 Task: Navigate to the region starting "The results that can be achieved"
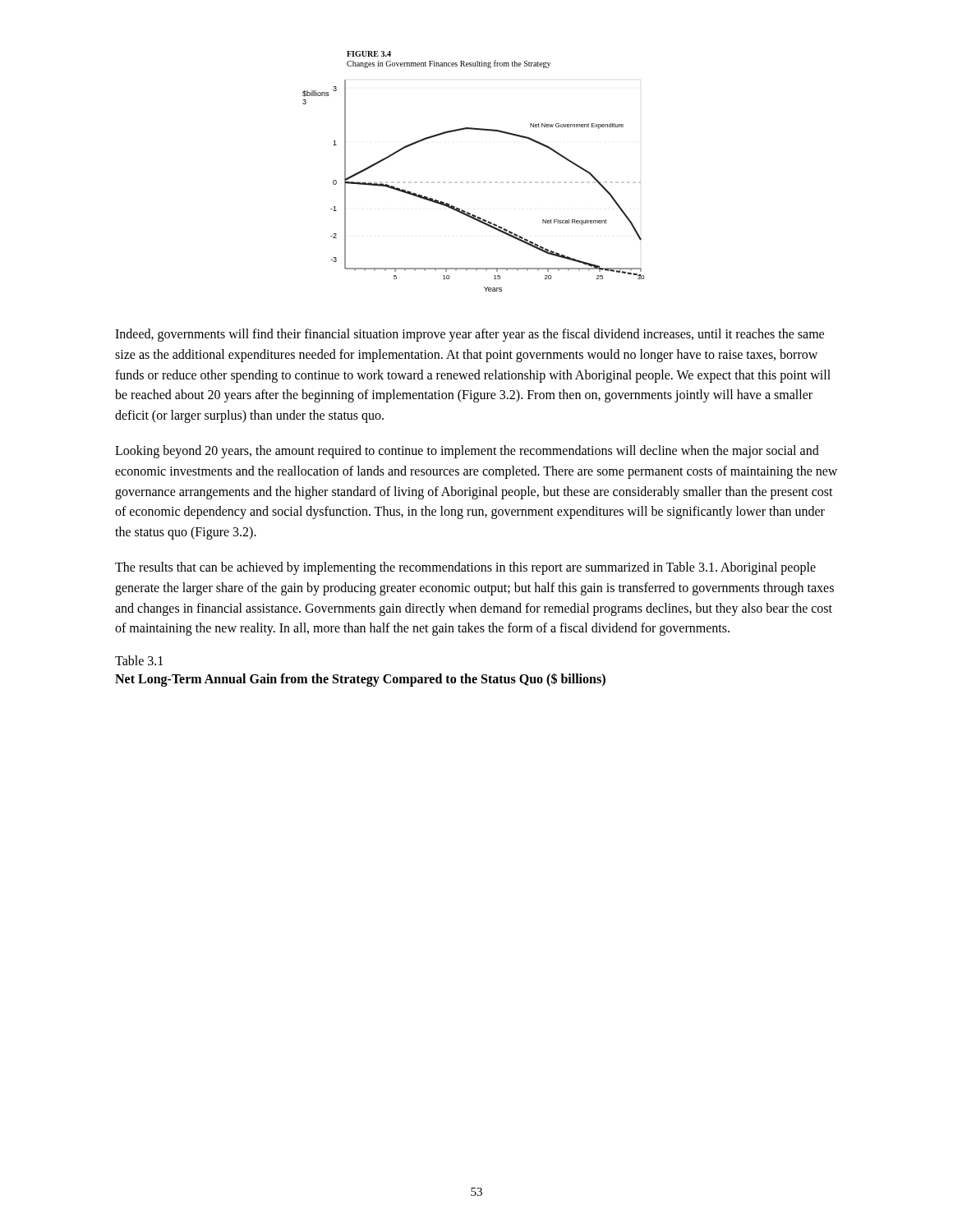point(475,598)
